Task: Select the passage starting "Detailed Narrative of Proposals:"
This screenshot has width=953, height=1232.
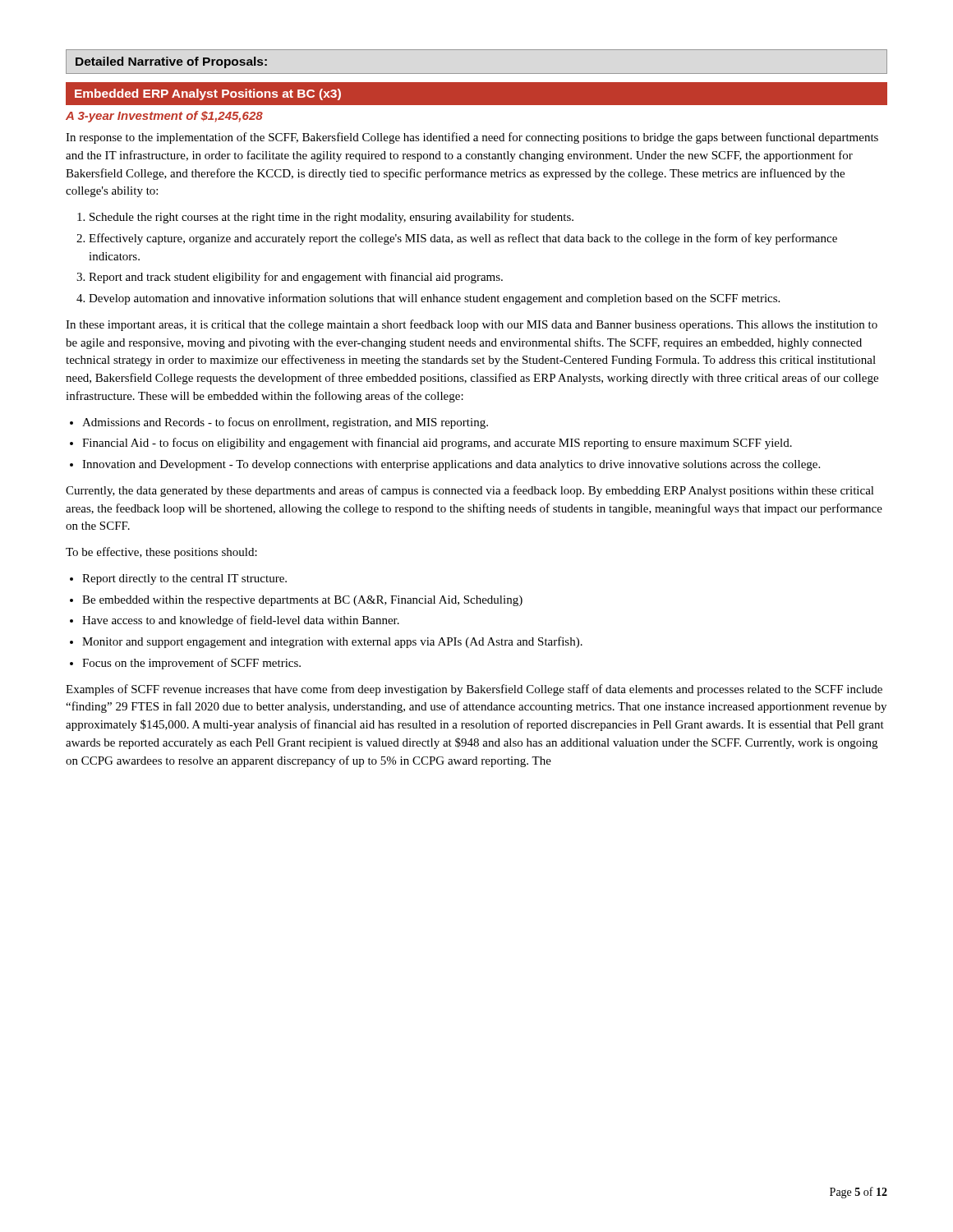Action: (x=171, y=61)
